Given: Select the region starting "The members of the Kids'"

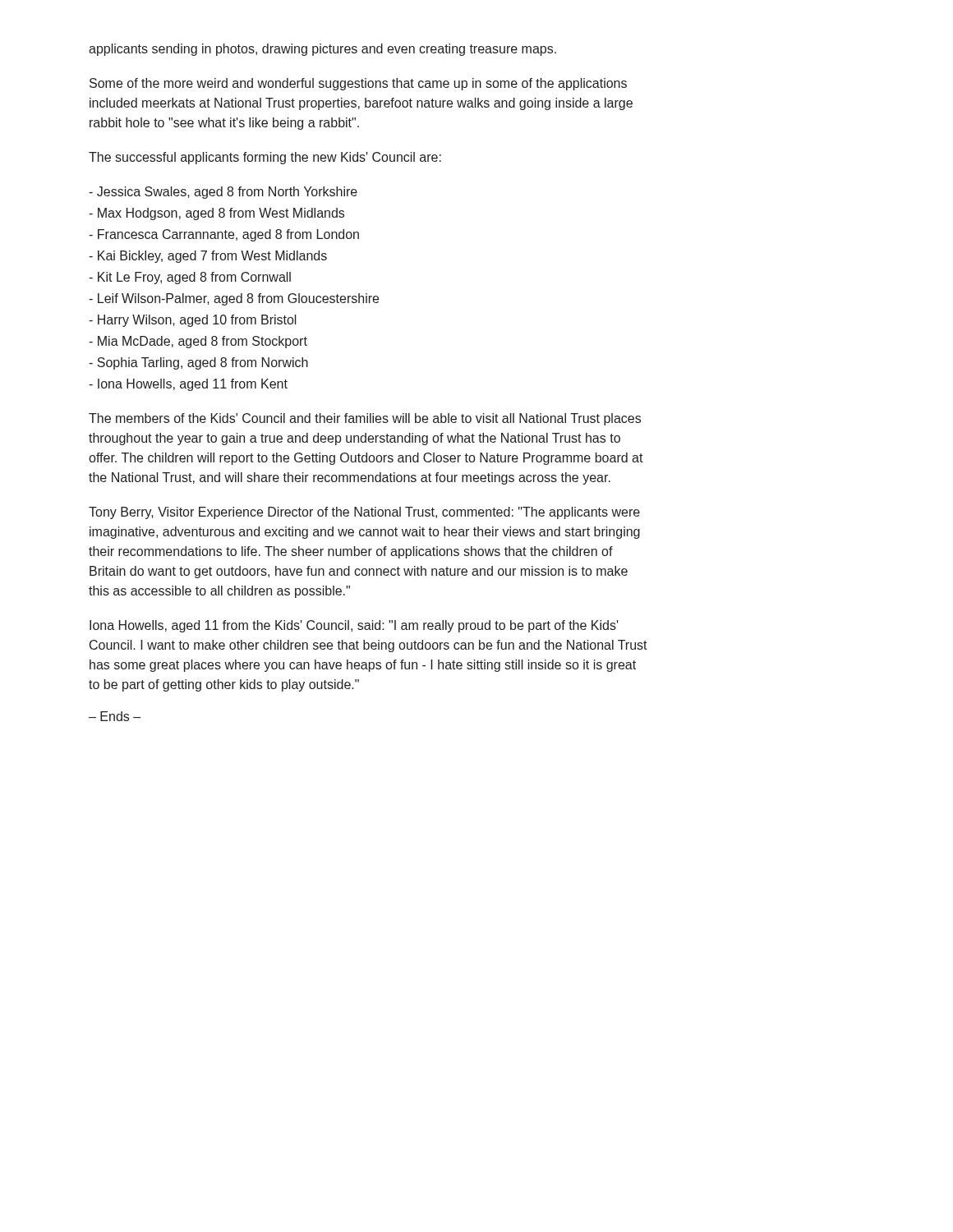Looking at the screenshot, I should click(x=366, y=448).
